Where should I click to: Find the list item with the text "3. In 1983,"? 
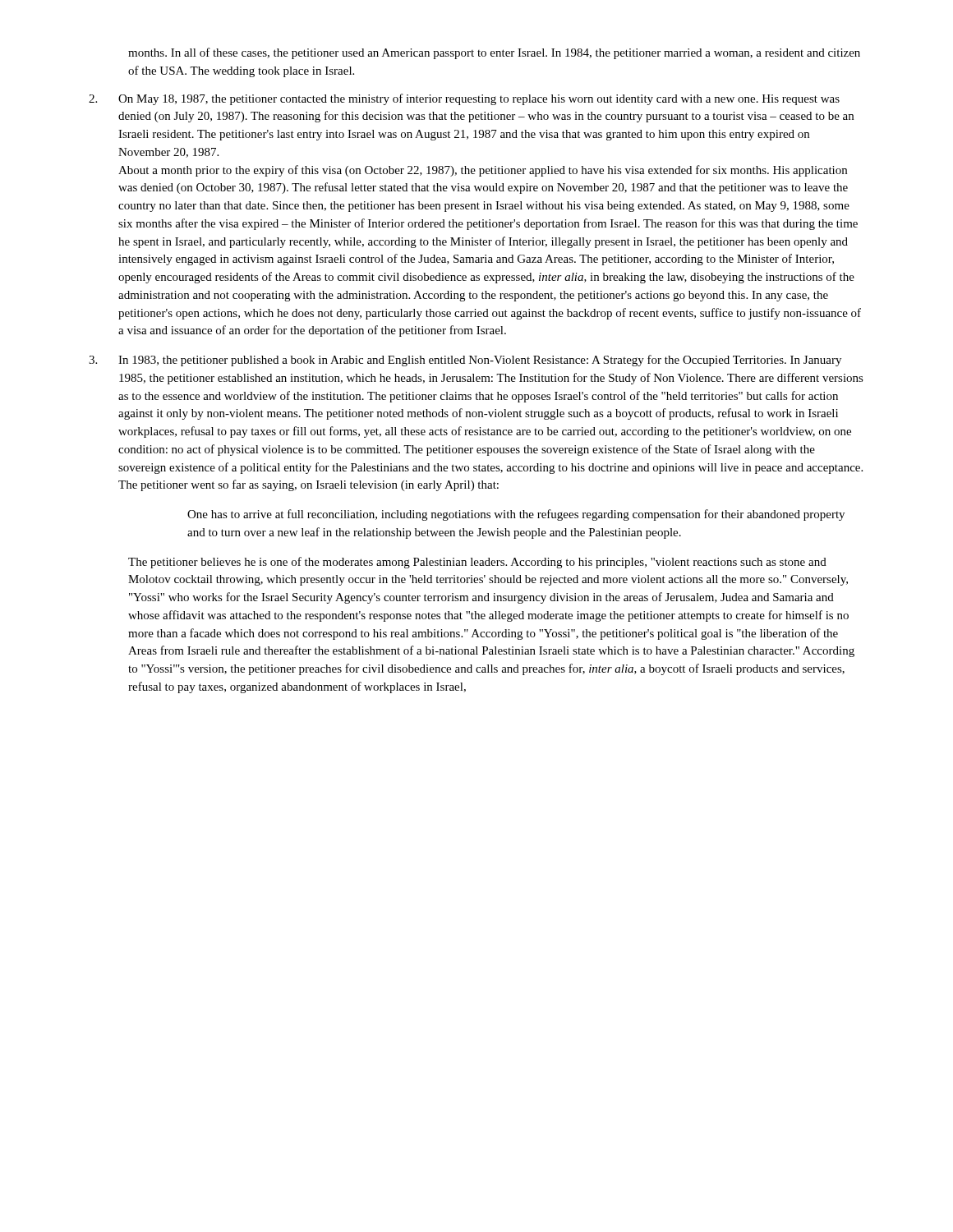point(476,423)
